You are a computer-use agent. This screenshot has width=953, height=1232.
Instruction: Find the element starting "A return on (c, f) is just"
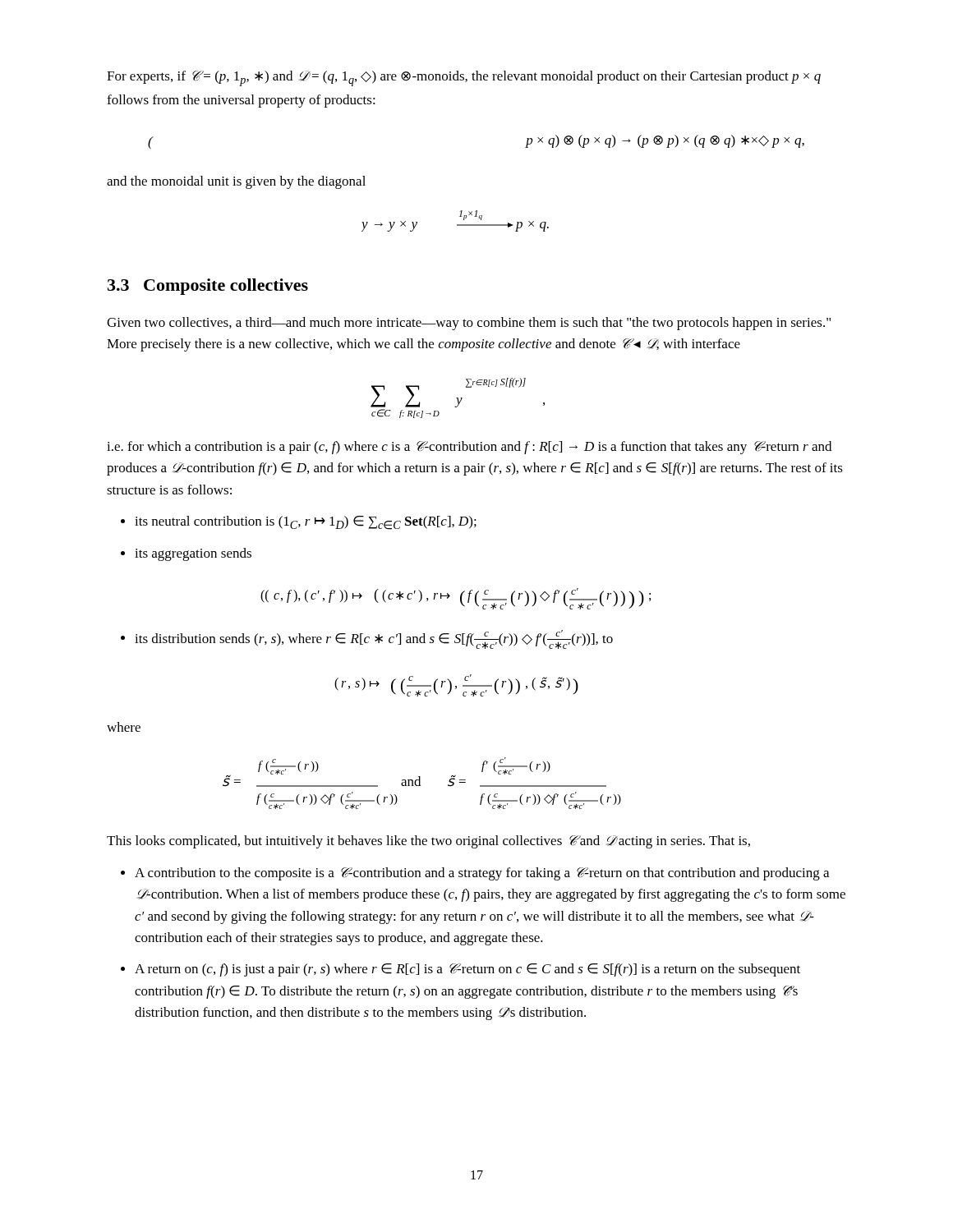(x=468, y=991)
